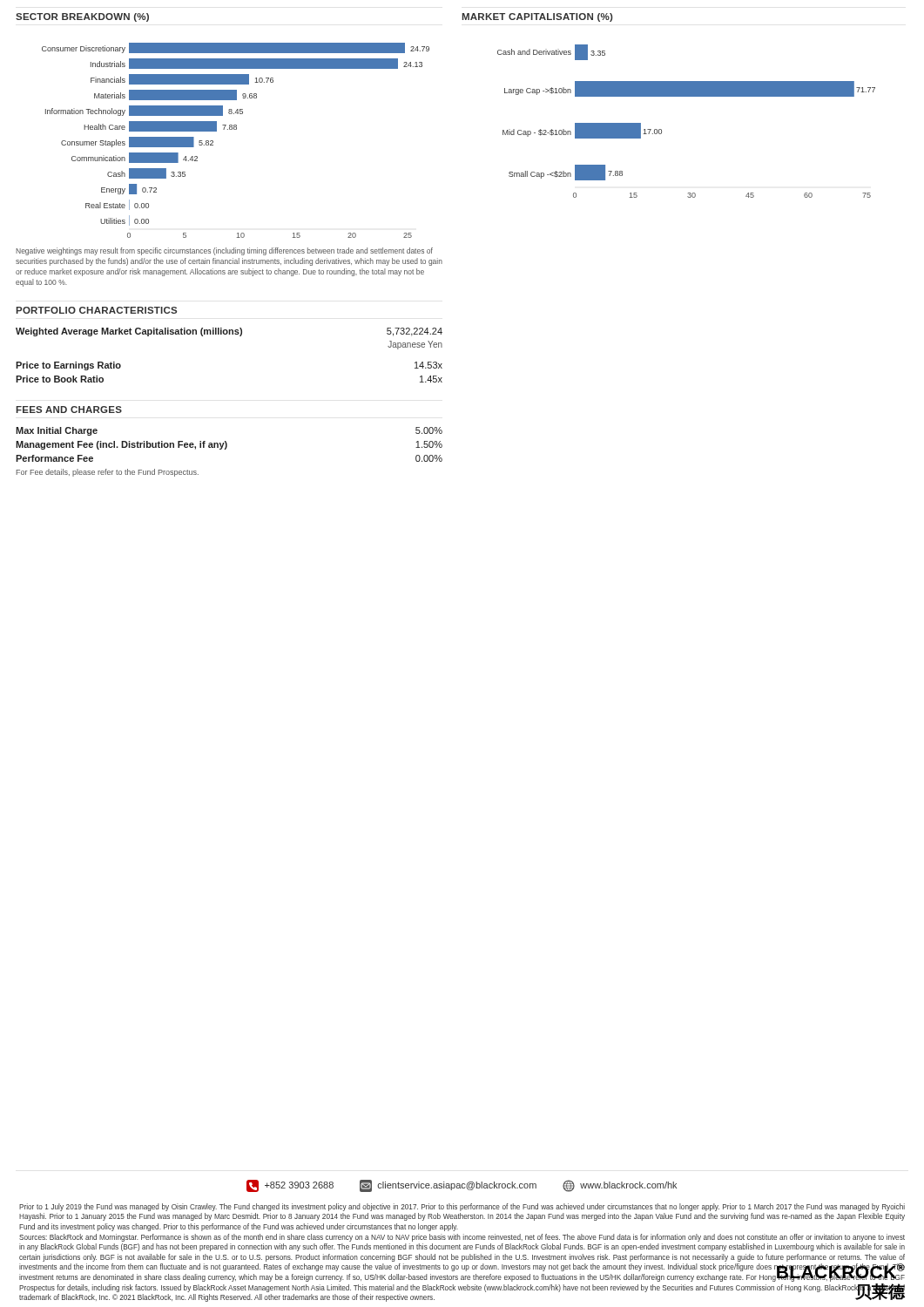Select the table that reads "Management Fee (incl. Distribution Fee,"
Screen dimensions: 1307x924
pos(229,444)
